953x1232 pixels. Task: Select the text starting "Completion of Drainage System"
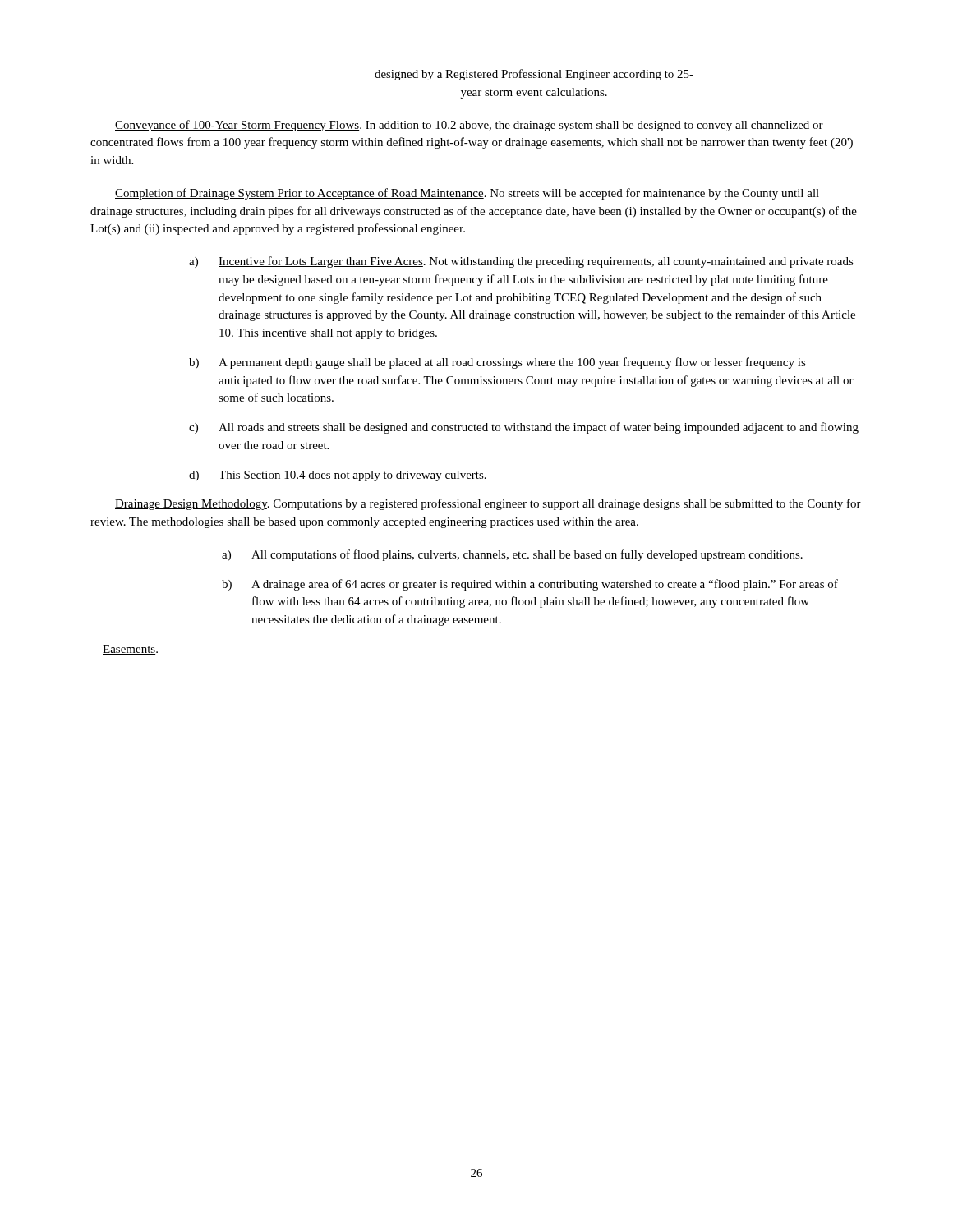point(474,211)
